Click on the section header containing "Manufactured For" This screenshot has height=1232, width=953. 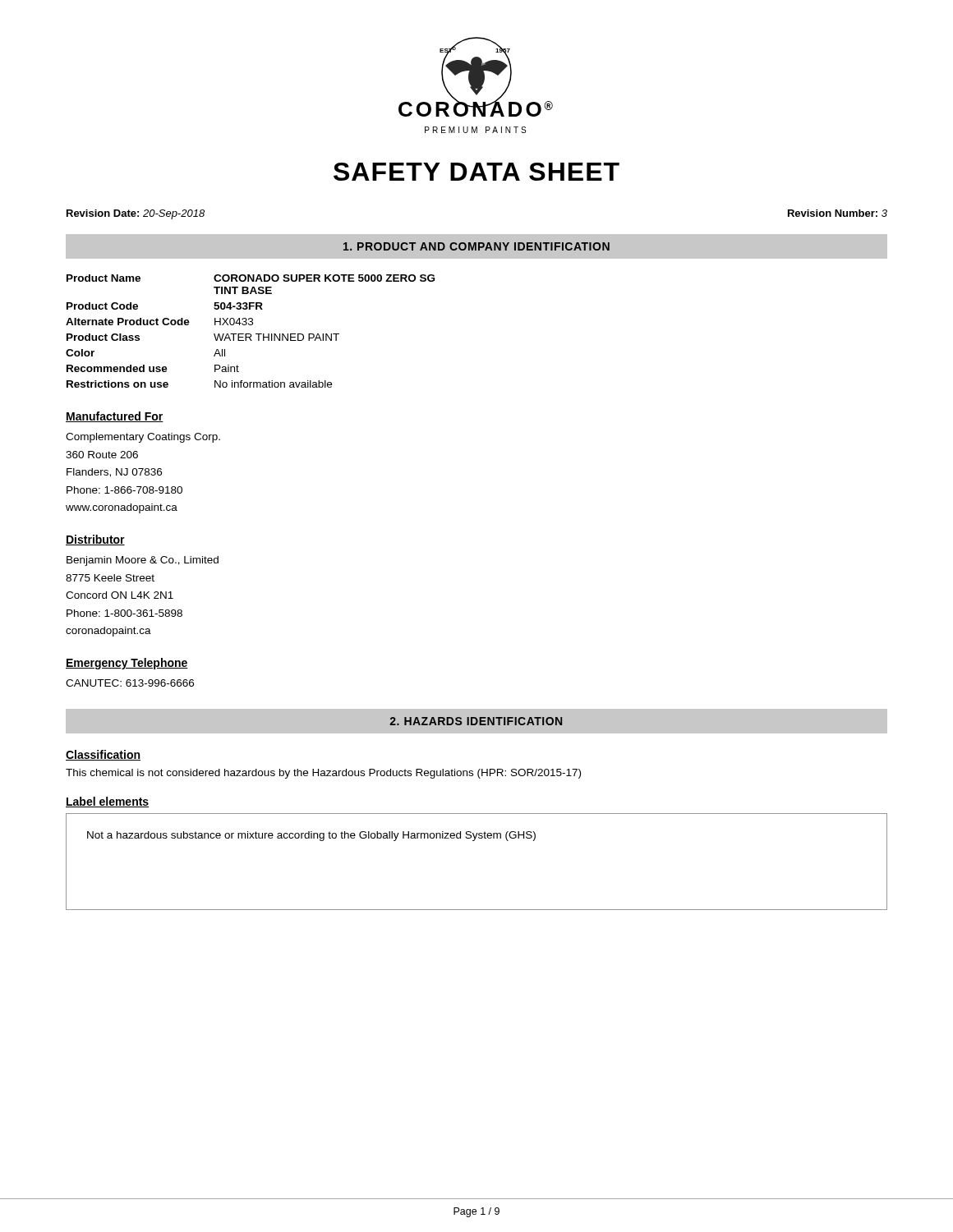pos(114,416)
